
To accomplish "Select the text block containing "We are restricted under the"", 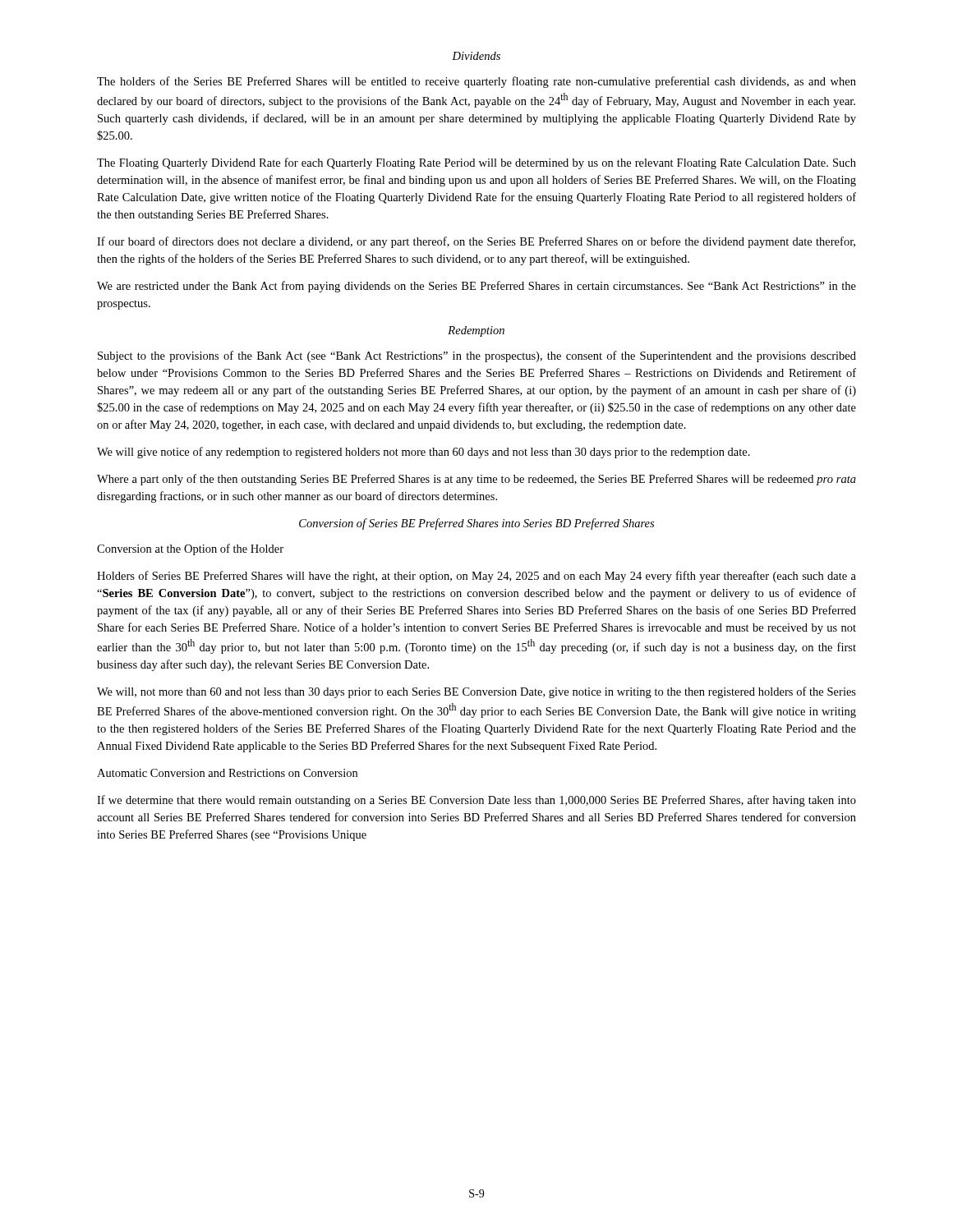I will [x=476, y=294].
